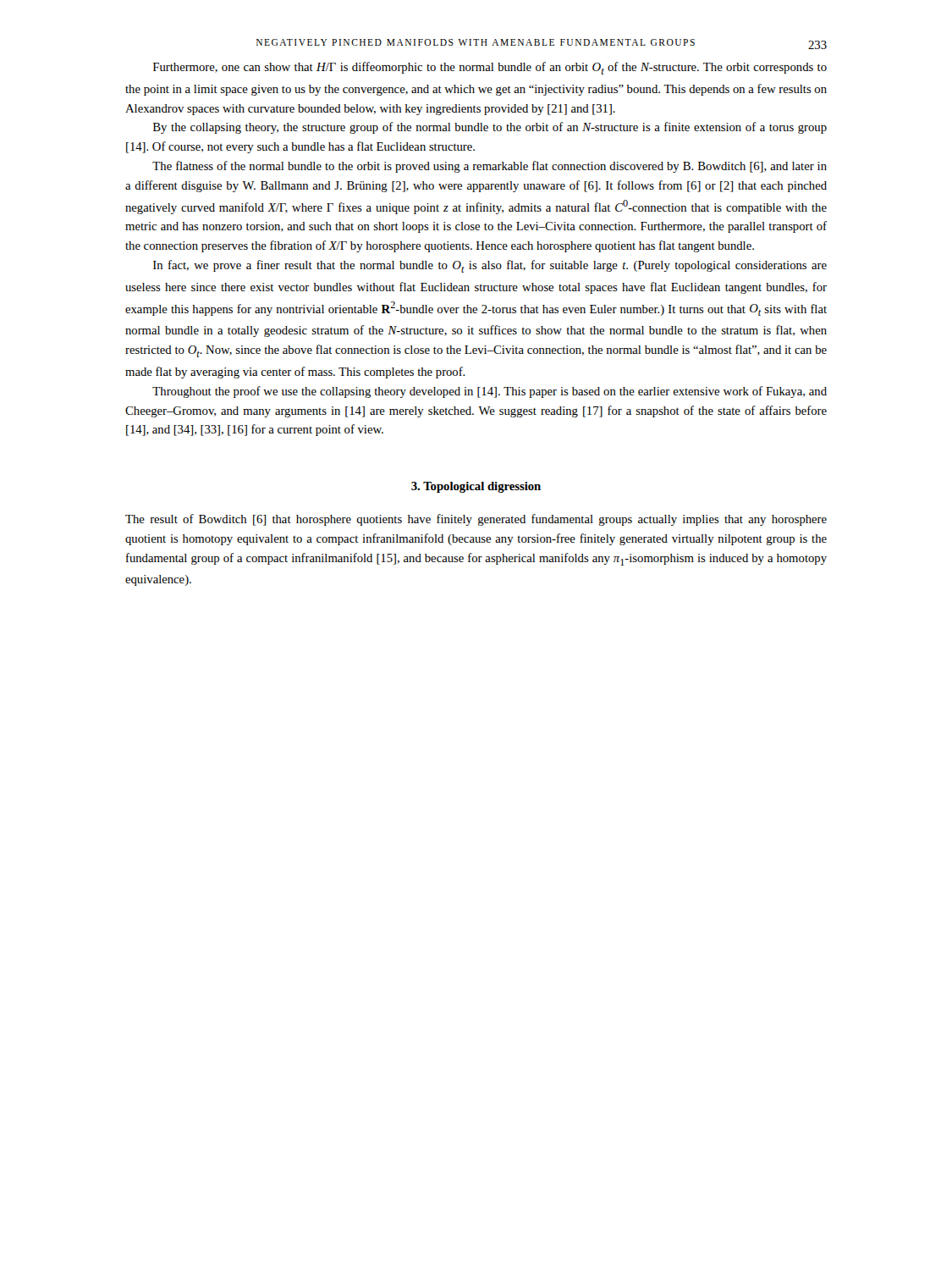Click on the region starting "The flatness of"
The width and height of the screenshot is (952, 1270).
click(x=476, y=206)
